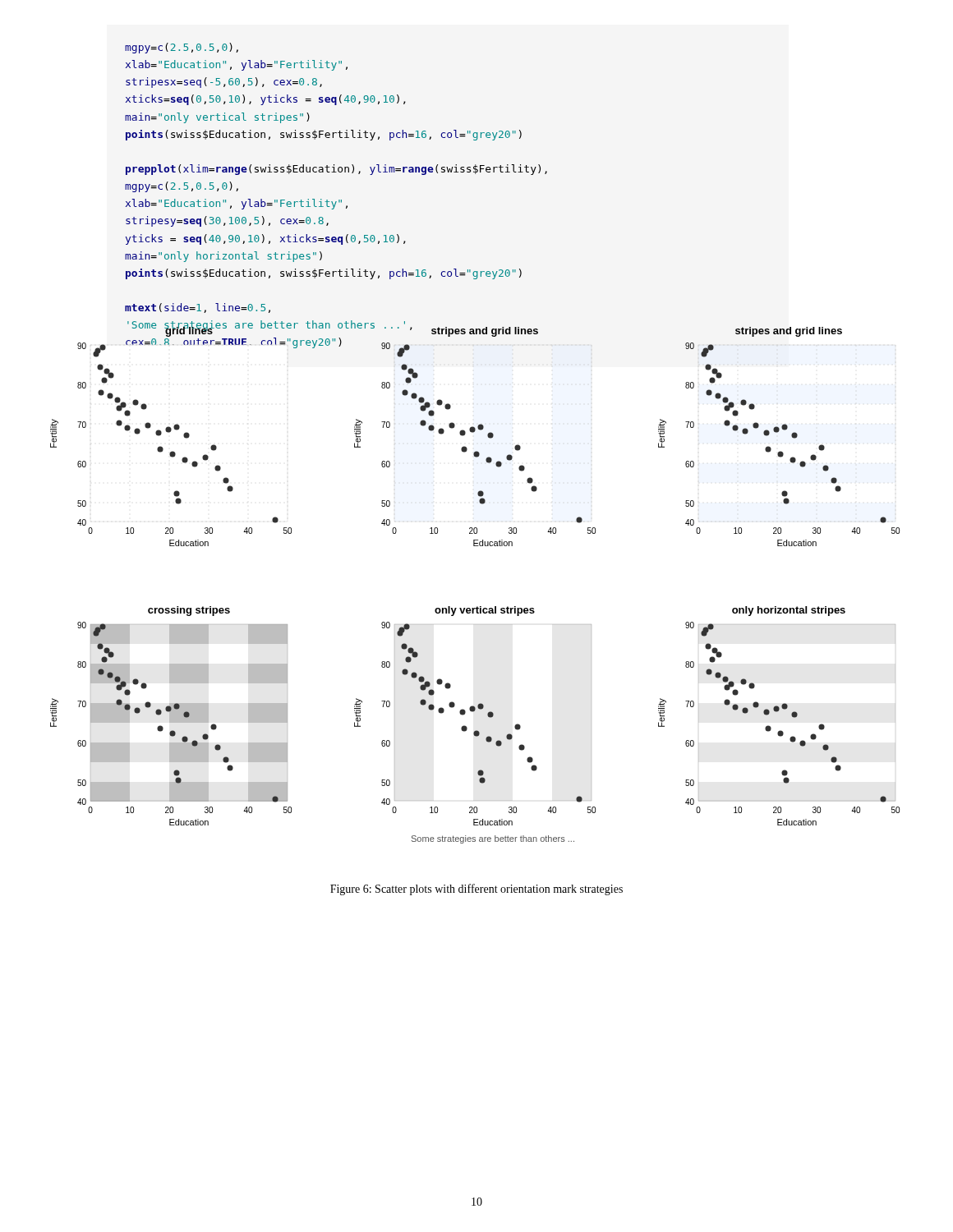The width and height of the screenshot is (953, 1232).
Task: Locate the block of text that opens with "mgpy=c(2.5,0.5,0), xlab="Education", ylab="Fertility", stripesx=seq(-5,60,5), cex=0.8, xticks=seq(0,50,10), yticks"
Action: point(337,195)
